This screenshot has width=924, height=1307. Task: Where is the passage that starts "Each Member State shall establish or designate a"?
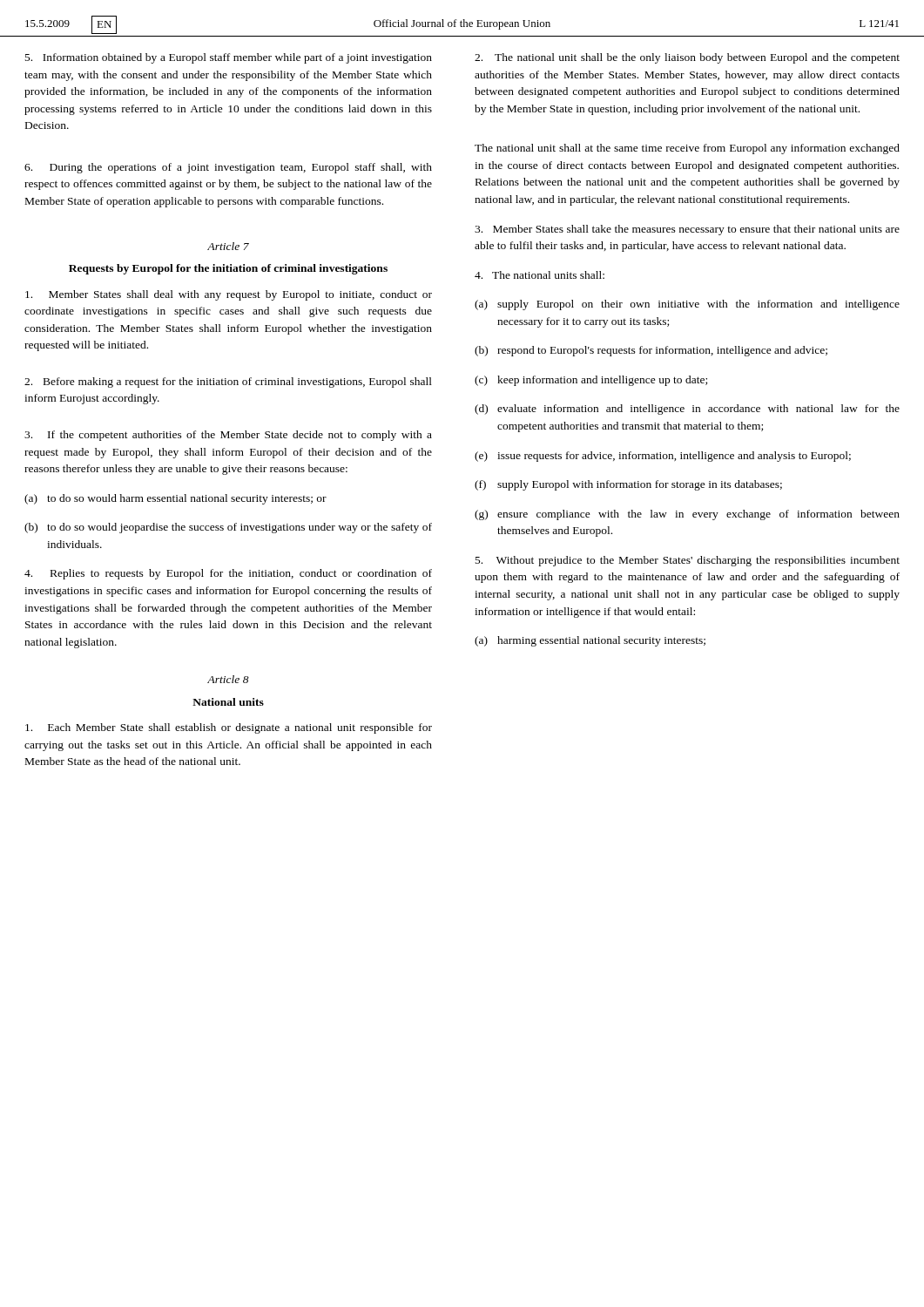coord(228,744)
